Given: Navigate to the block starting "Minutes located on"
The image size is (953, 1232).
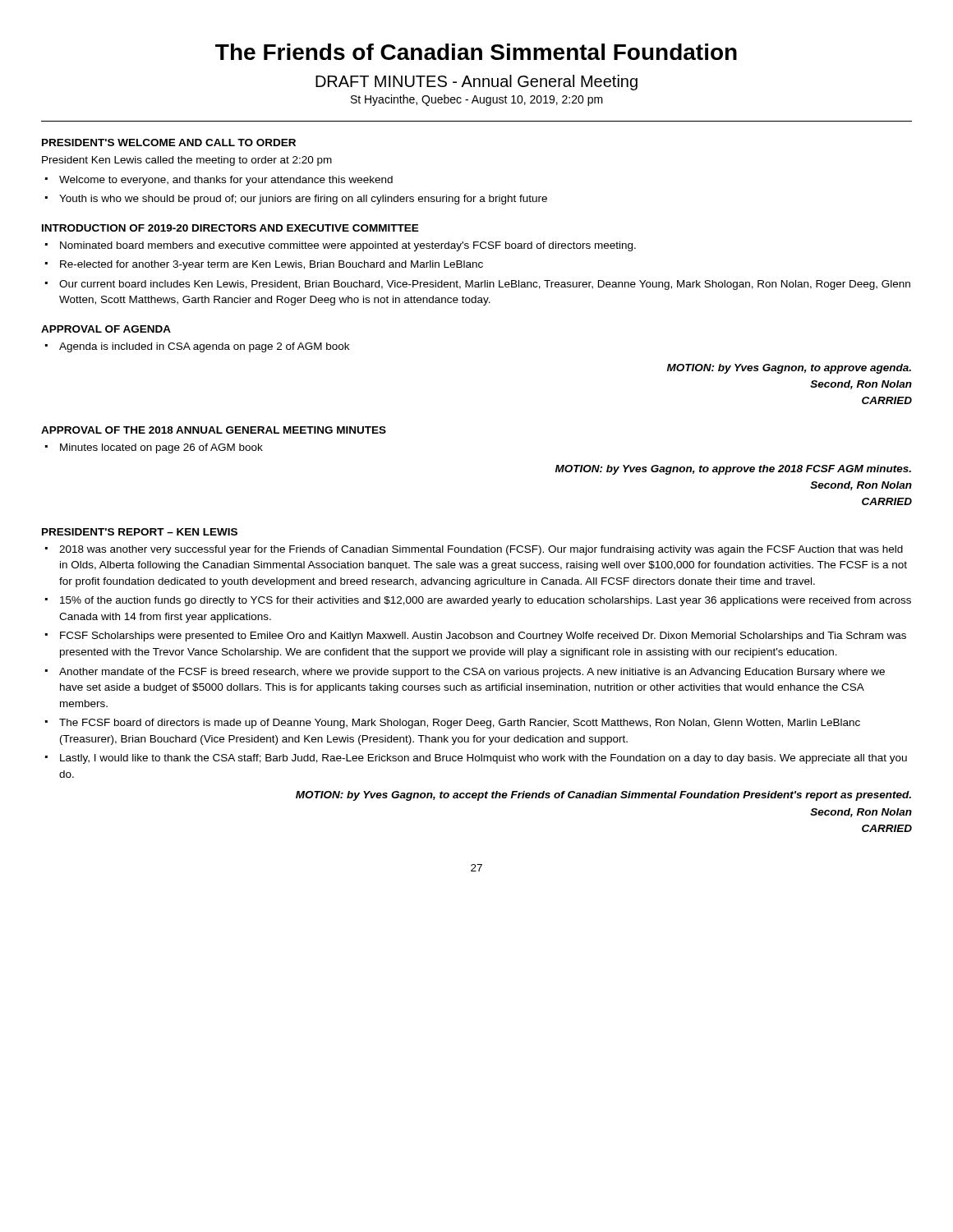Looking at the screenshot, I should coord(161,447).
